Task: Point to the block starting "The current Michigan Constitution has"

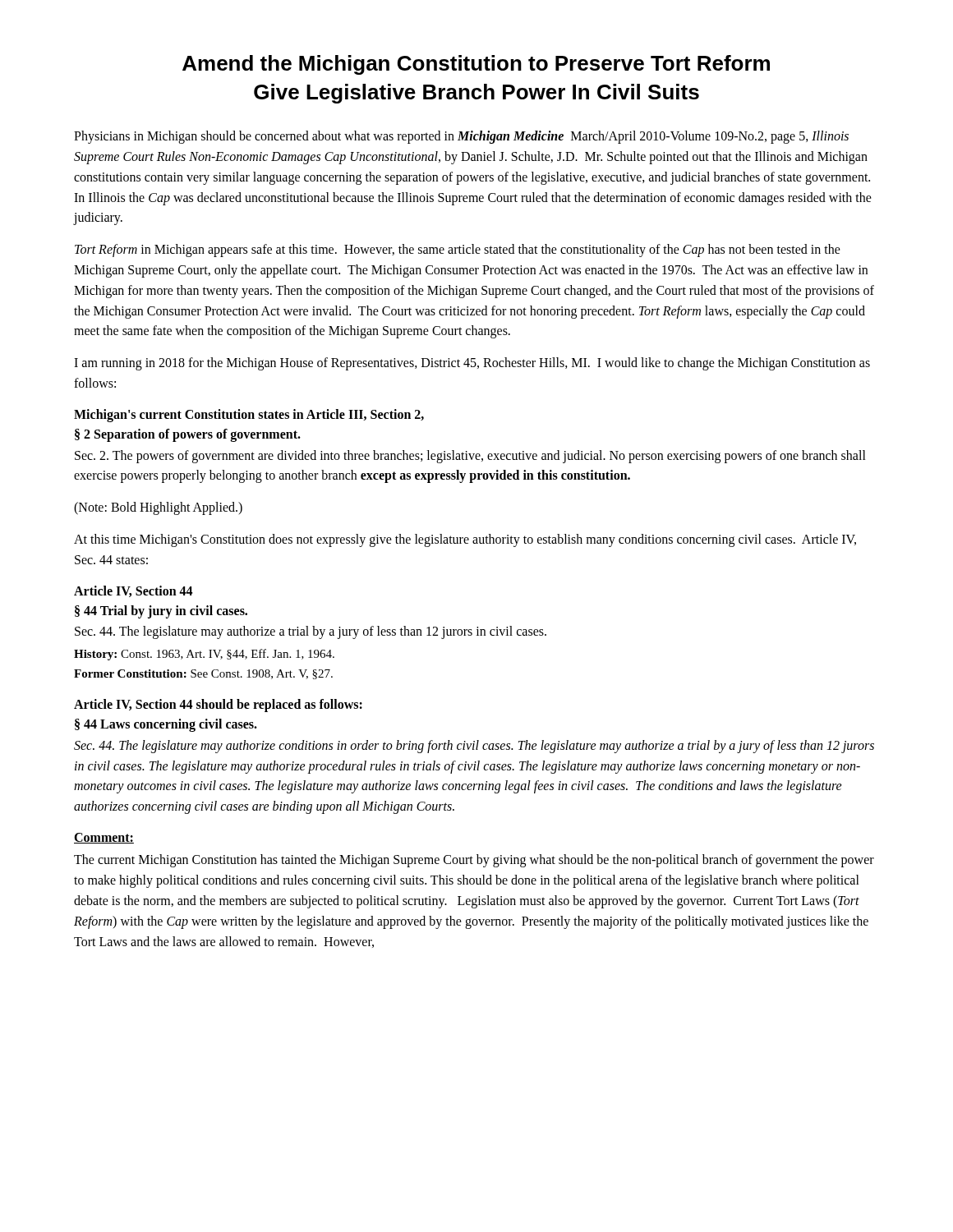Action: [476, 901]
